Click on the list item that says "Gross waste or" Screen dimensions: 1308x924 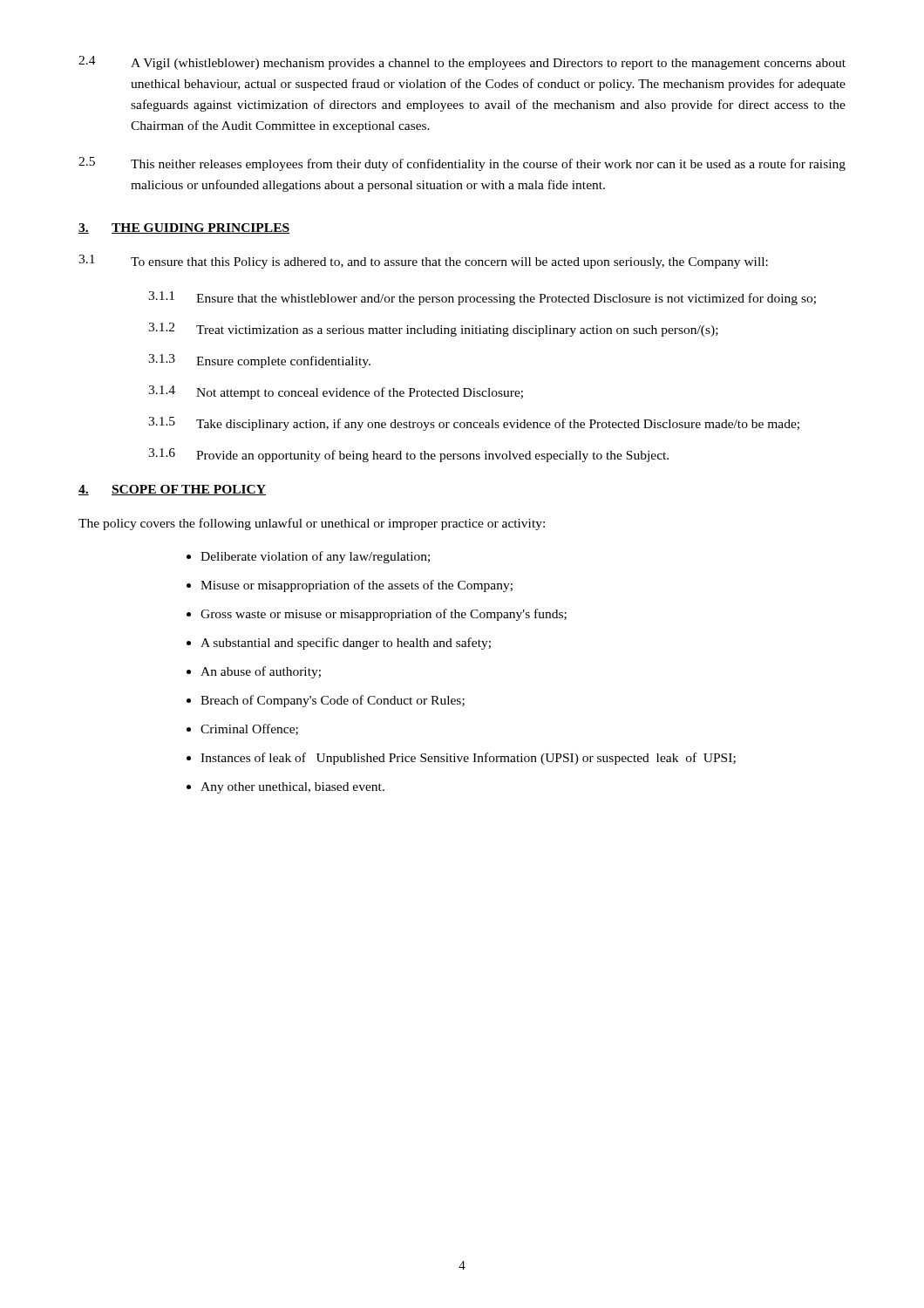(384, 614)
